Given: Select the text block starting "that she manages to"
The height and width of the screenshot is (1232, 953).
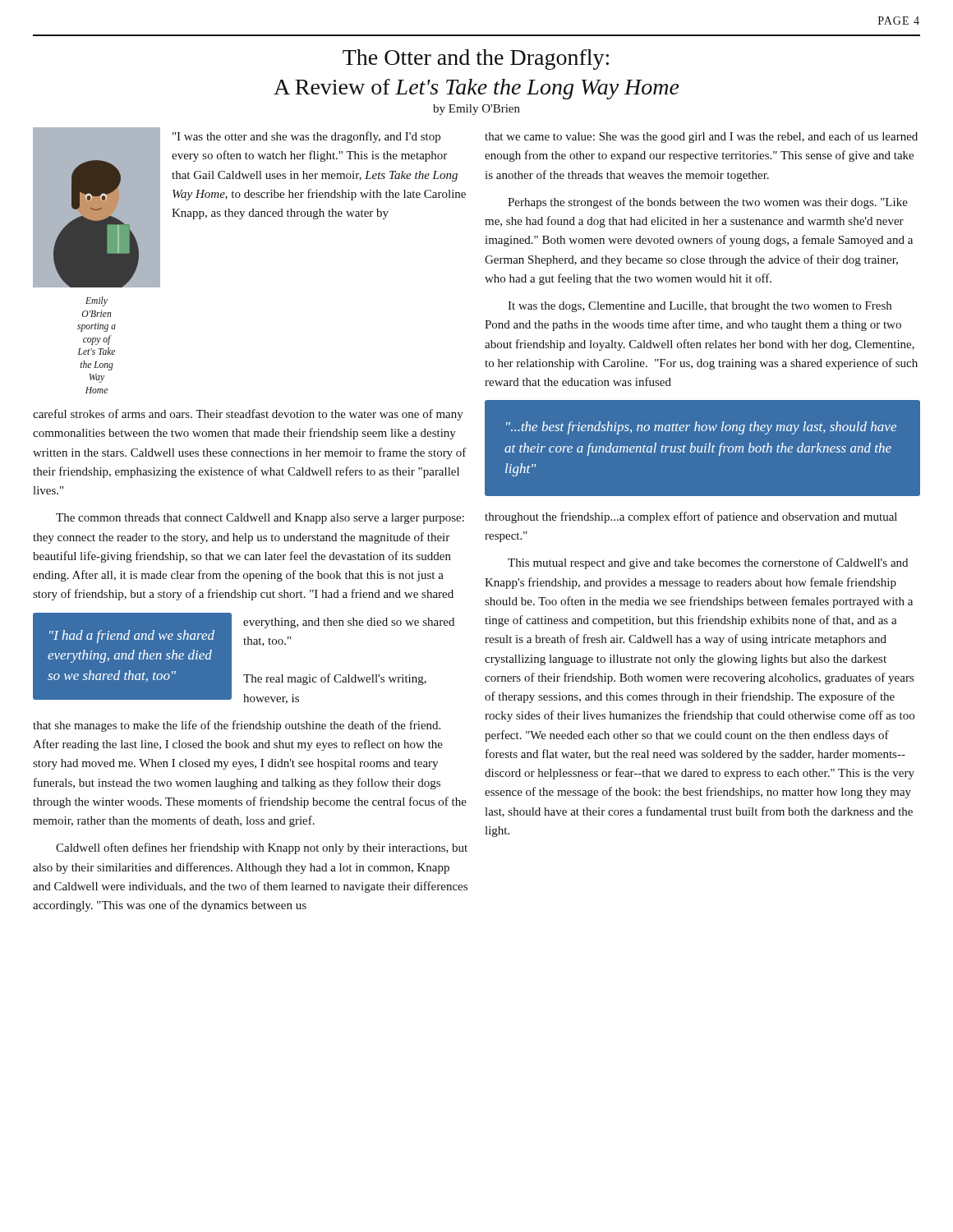Looking at the screenshot, I should point(250,773).
